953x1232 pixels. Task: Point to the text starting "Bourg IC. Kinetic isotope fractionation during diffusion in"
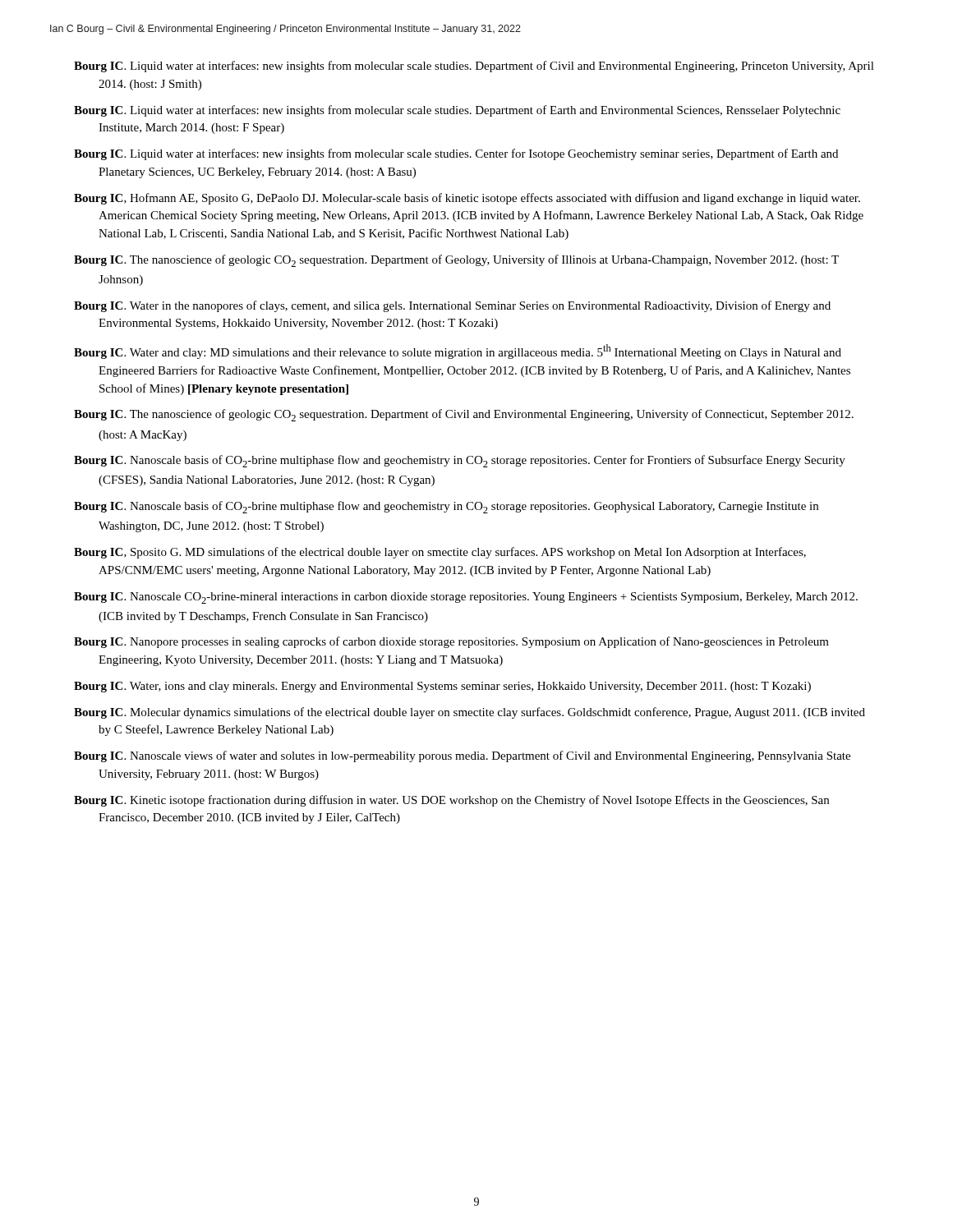click(452, 809)
